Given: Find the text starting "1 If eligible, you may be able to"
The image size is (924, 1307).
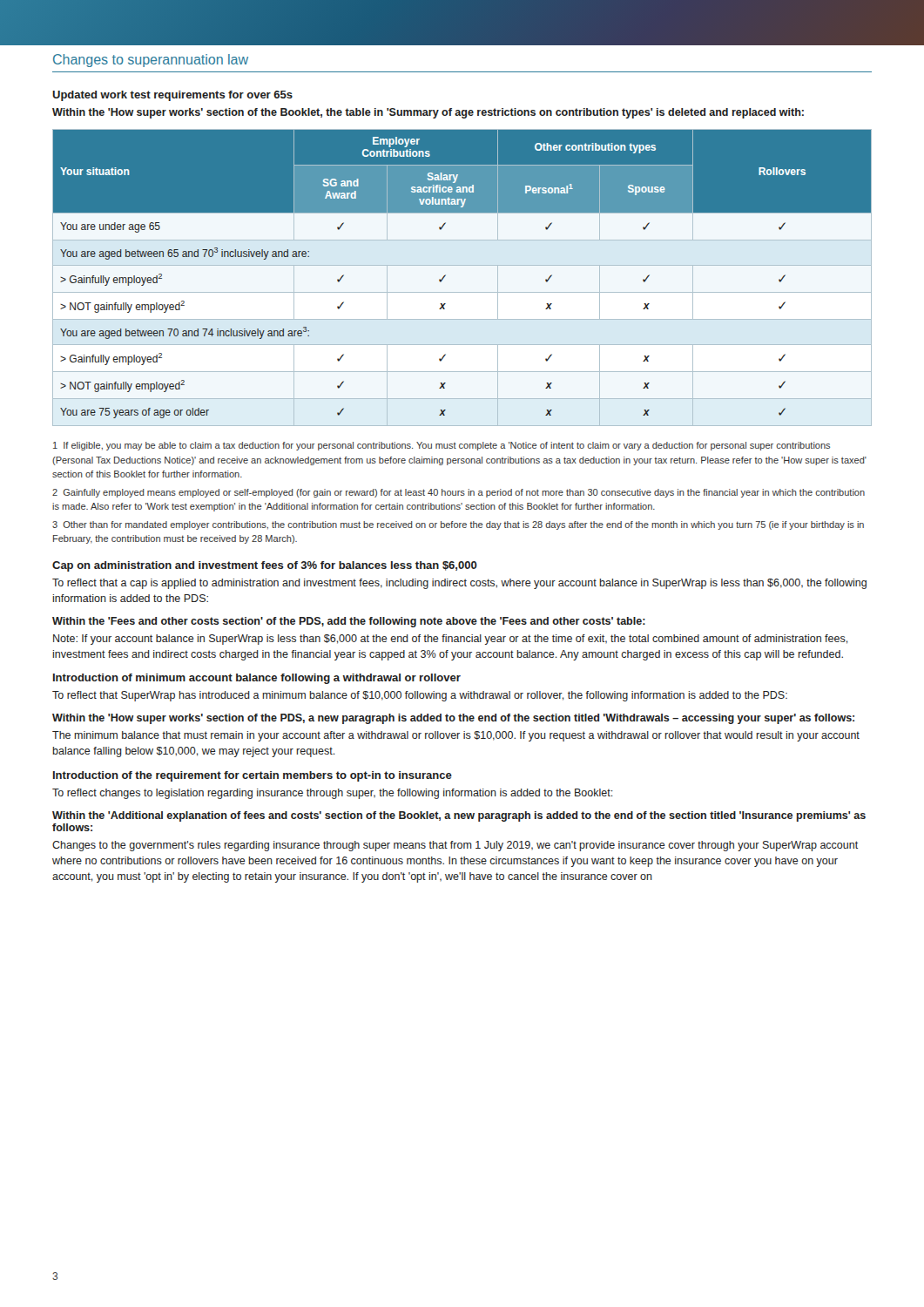Looking at the screenshot, I should (462, 492).
